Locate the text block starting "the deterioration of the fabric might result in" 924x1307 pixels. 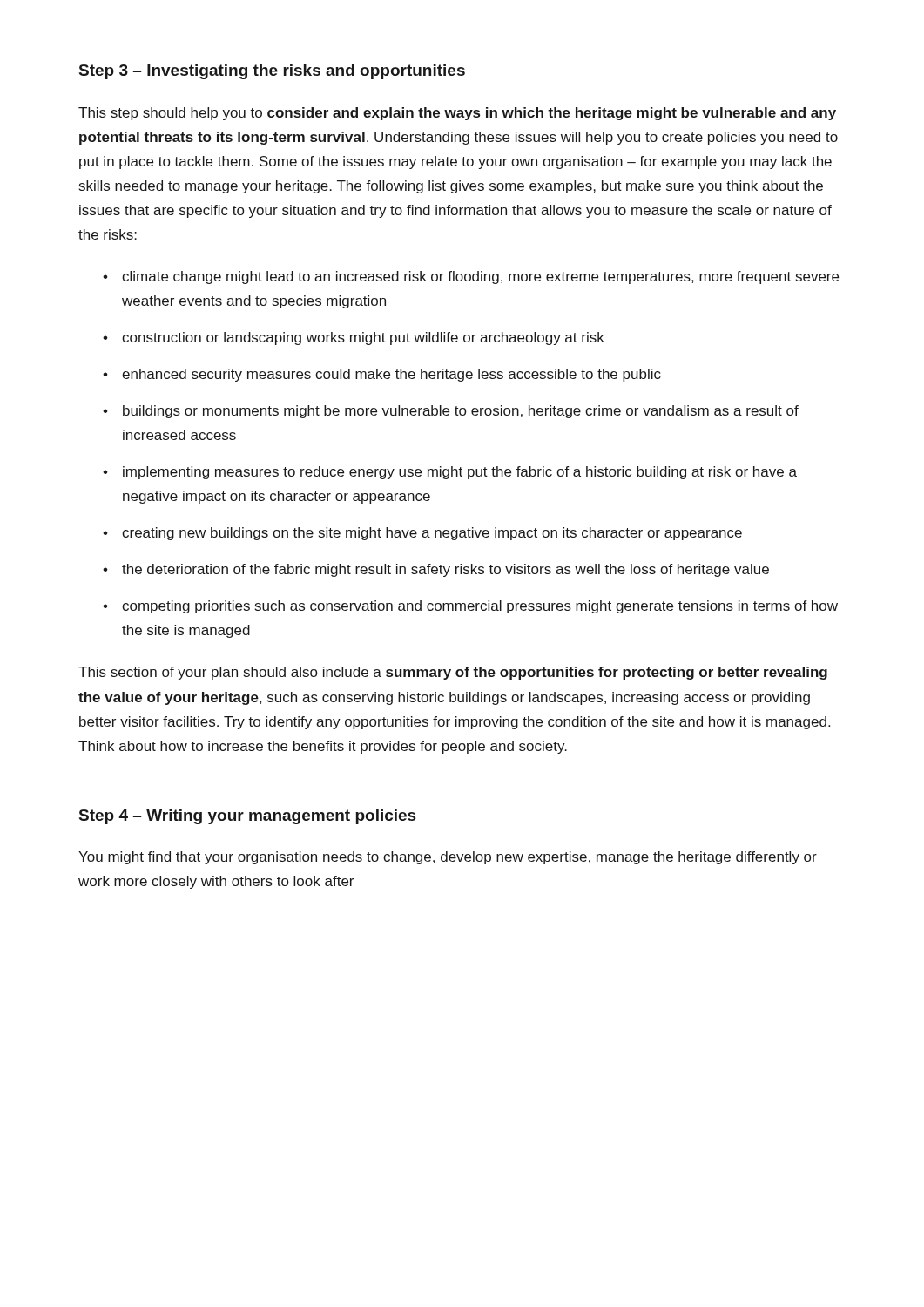[x=446, y=570]
